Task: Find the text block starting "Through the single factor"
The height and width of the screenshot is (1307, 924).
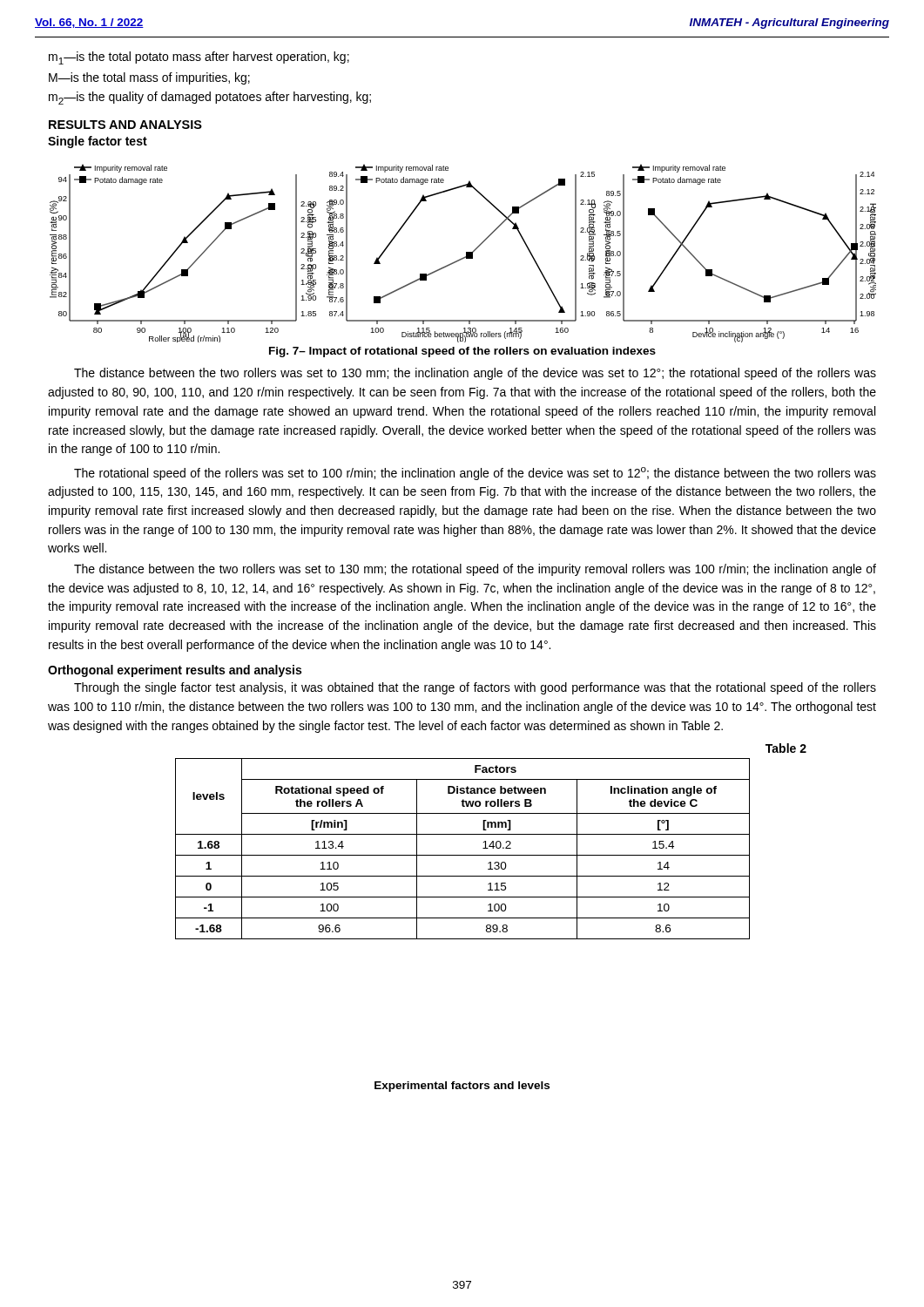Action: [462, 707]
